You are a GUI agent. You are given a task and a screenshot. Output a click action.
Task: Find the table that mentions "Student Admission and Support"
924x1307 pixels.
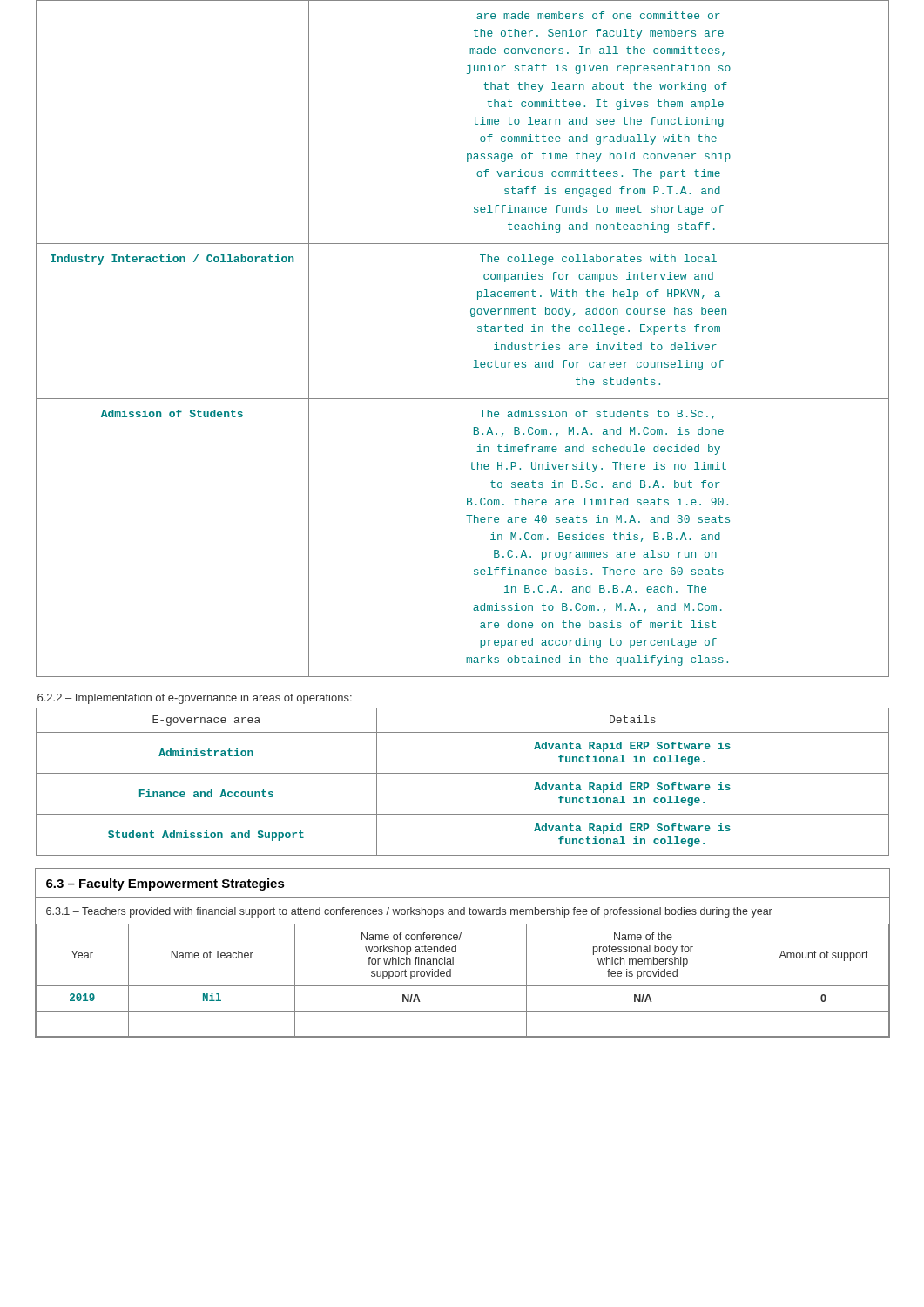tap(462, 782)
